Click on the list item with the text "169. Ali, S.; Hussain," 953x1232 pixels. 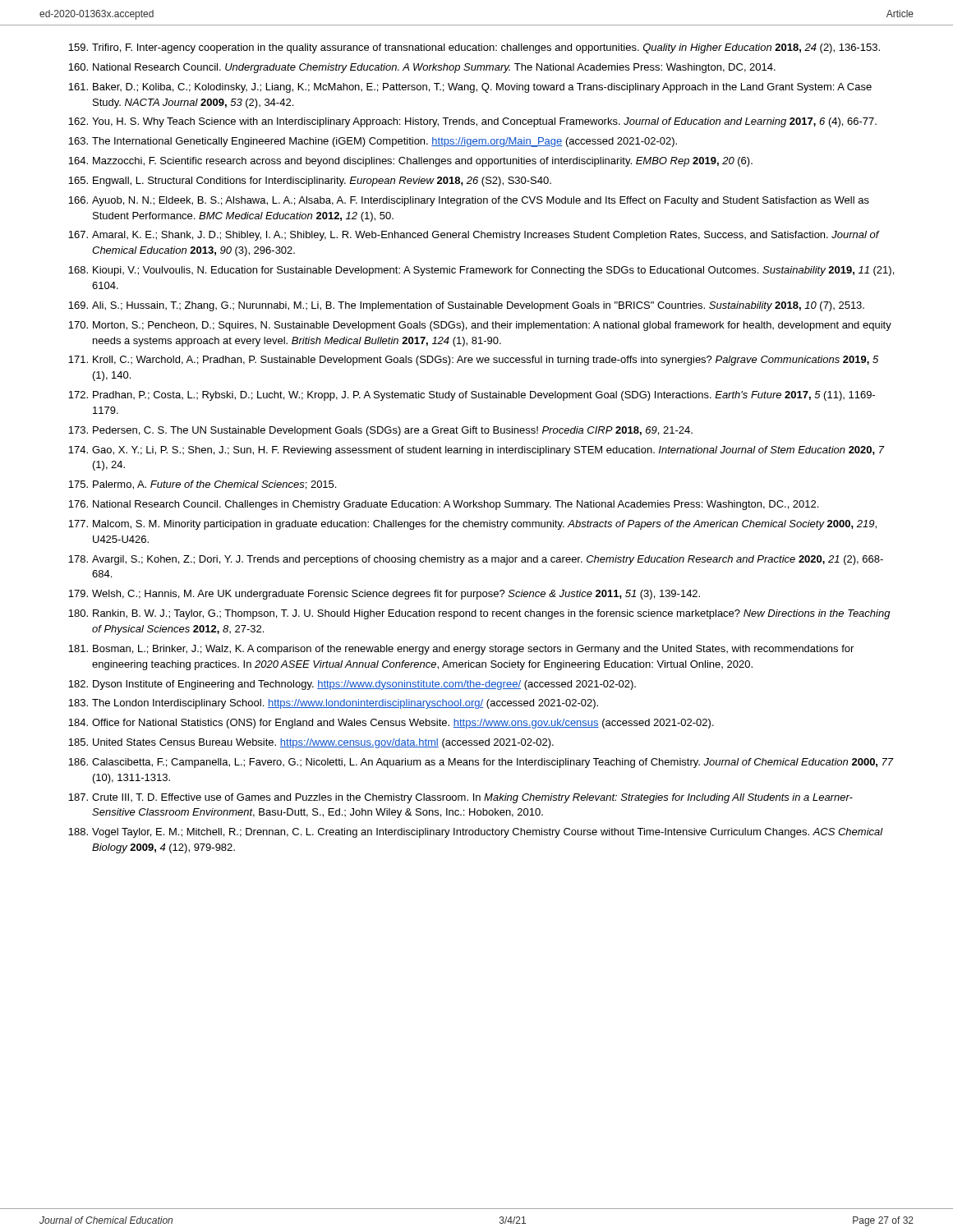[x=476, y=306]
